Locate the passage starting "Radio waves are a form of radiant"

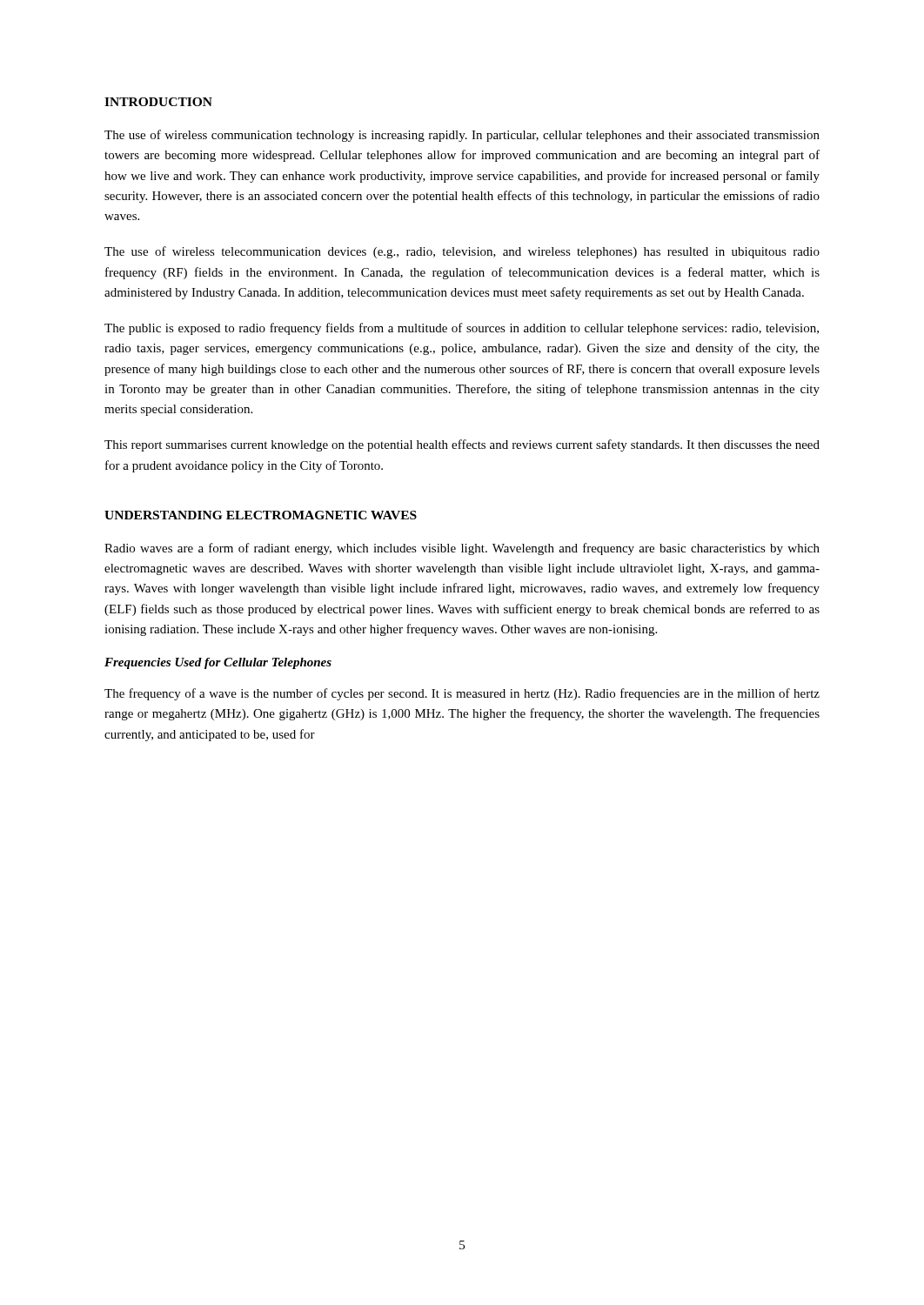462,589
